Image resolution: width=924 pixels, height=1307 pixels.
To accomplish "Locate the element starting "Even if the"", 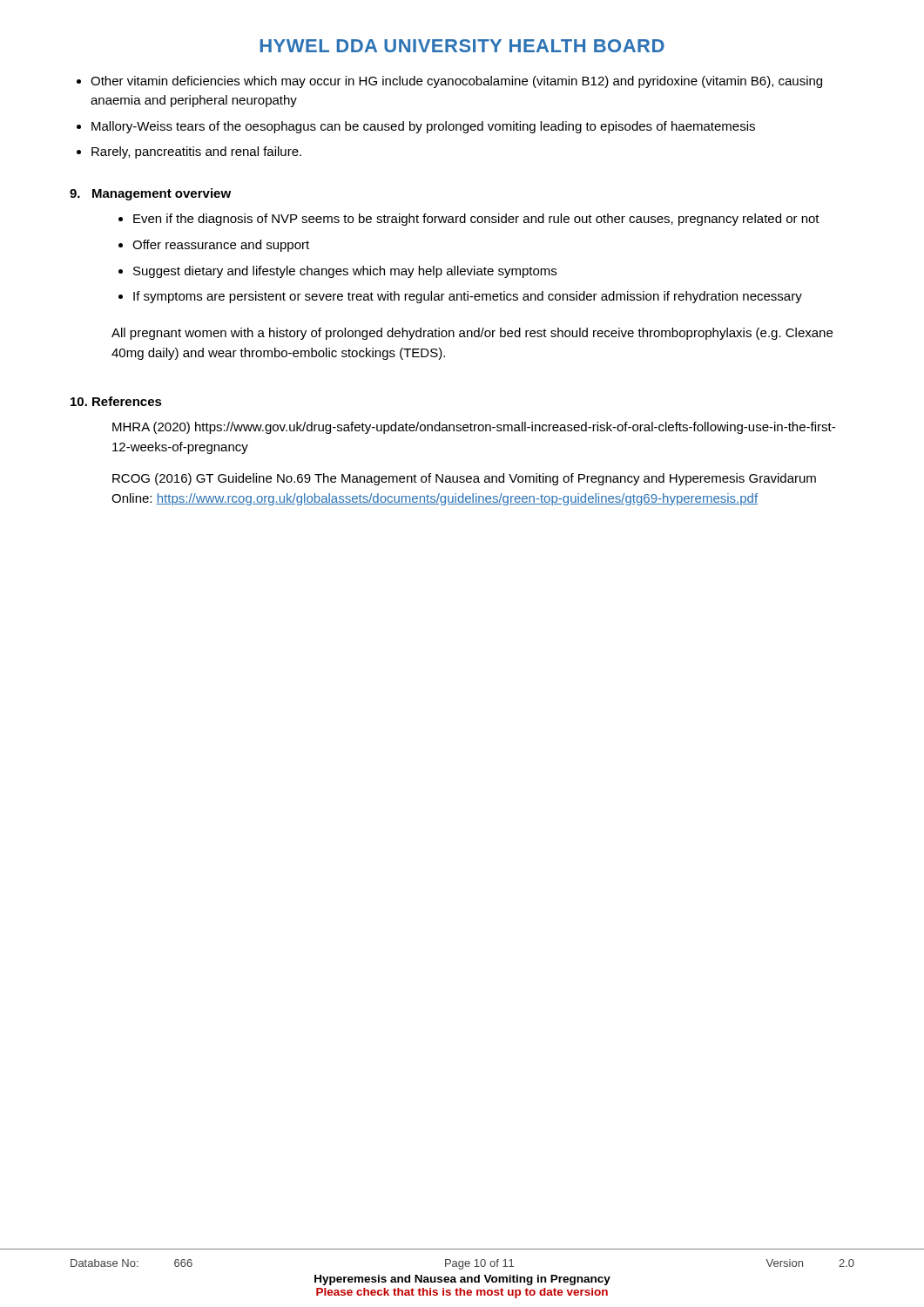I will tap(483, 219).
